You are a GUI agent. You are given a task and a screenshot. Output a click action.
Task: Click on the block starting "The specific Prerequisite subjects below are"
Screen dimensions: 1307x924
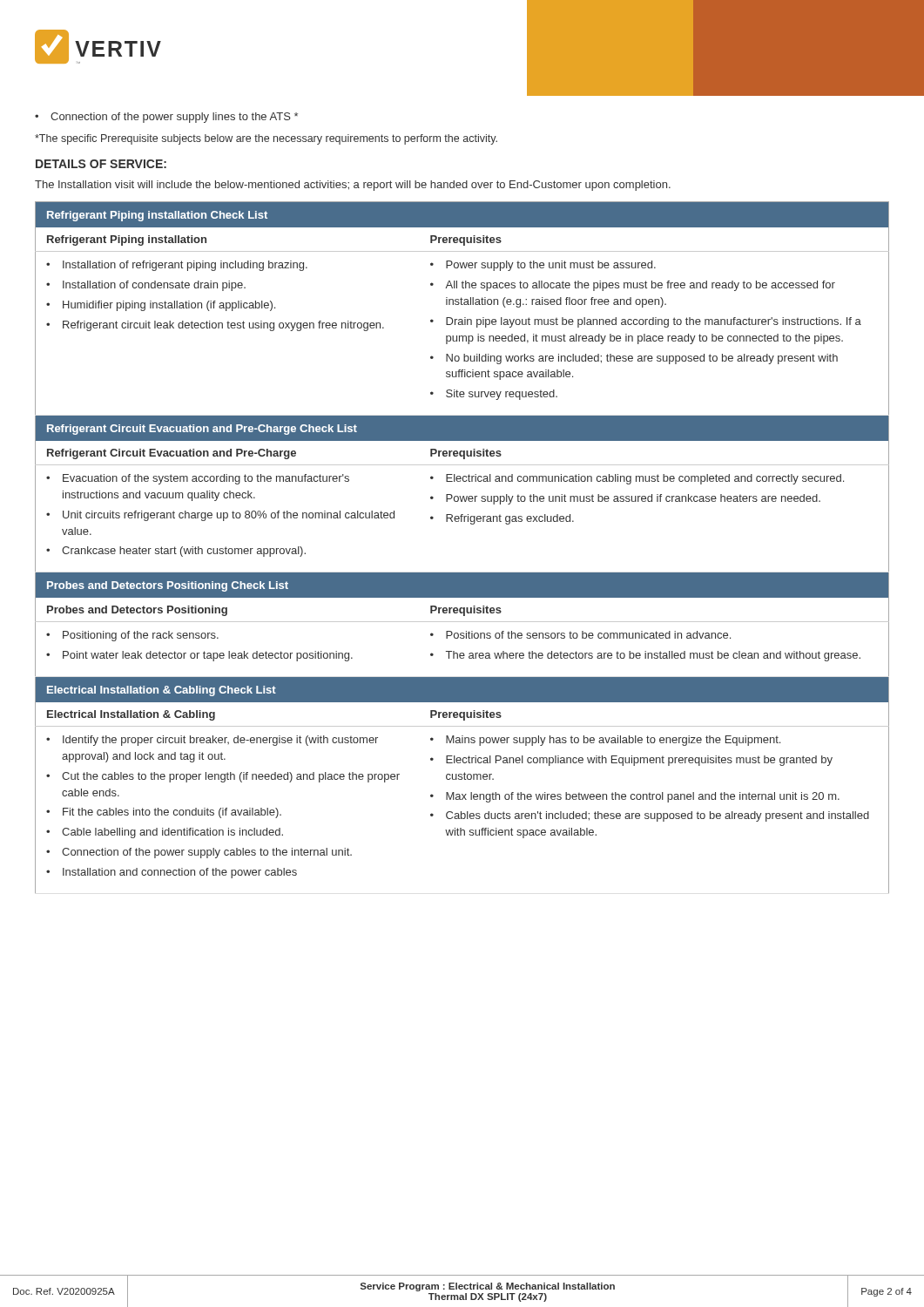tap(266, 138)
